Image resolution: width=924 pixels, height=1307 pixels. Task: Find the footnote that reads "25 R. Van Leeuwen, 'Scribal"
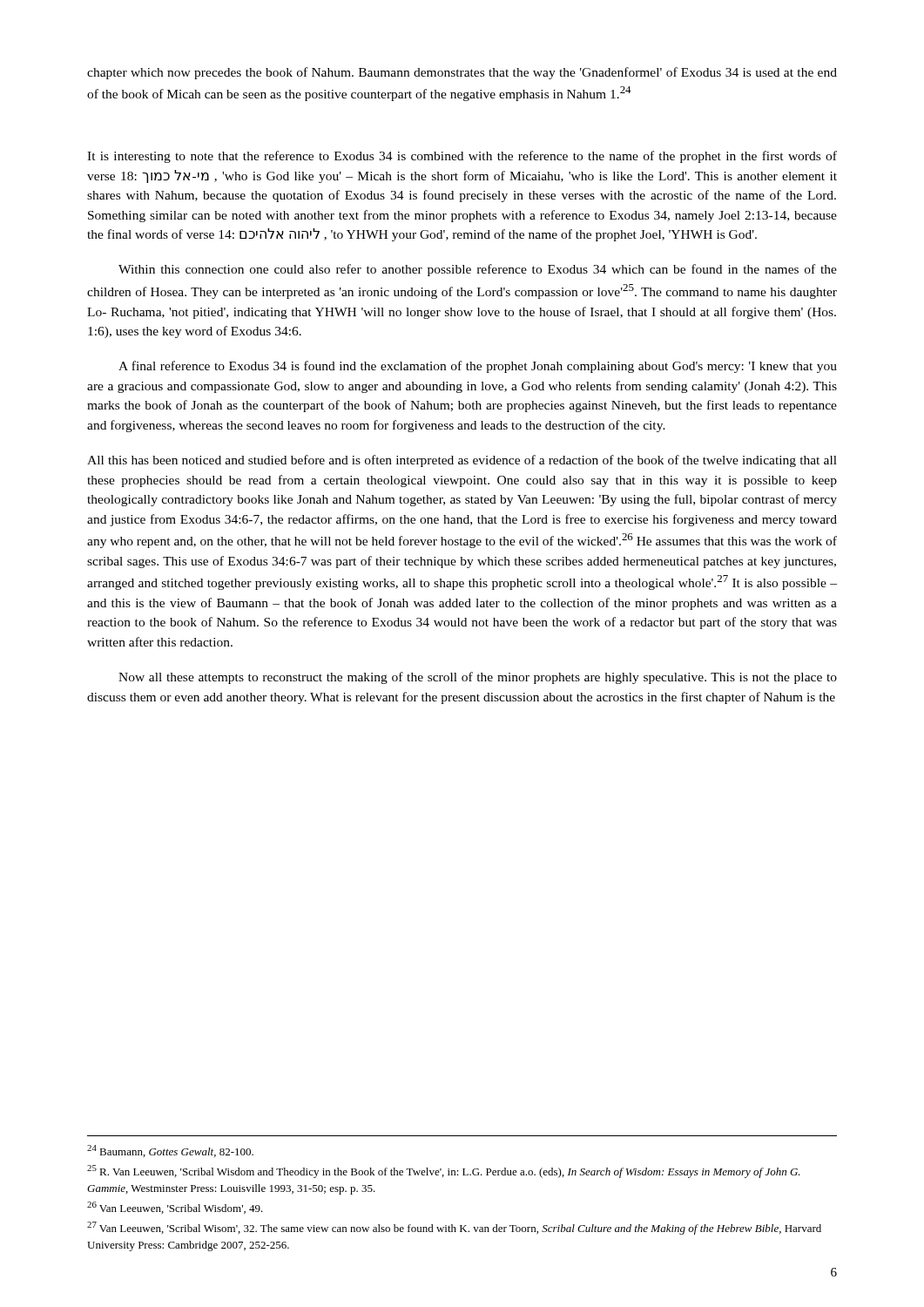[444, 1178]
